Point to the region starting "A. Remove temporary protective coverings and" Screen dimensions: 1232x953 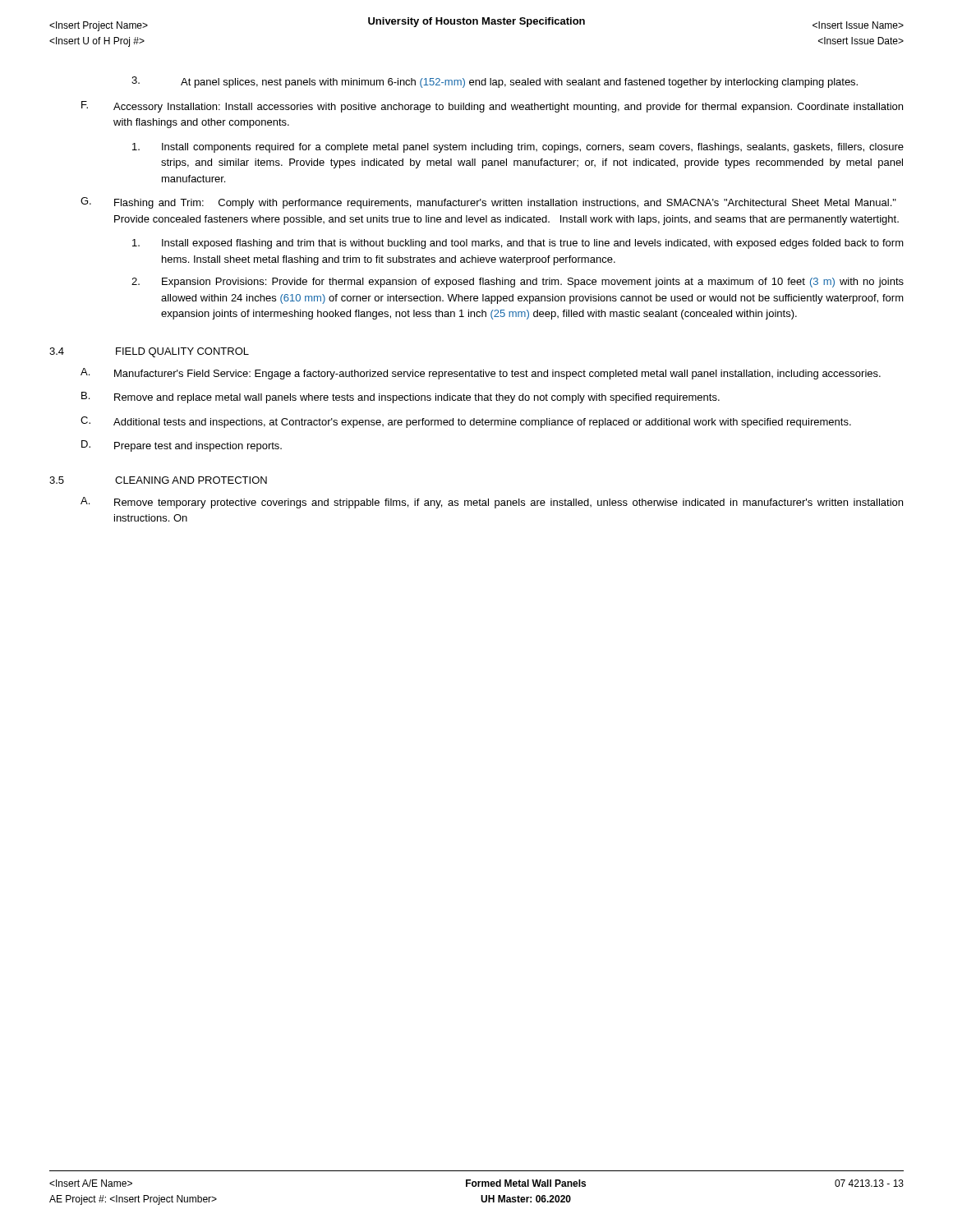tap(492, 510)
